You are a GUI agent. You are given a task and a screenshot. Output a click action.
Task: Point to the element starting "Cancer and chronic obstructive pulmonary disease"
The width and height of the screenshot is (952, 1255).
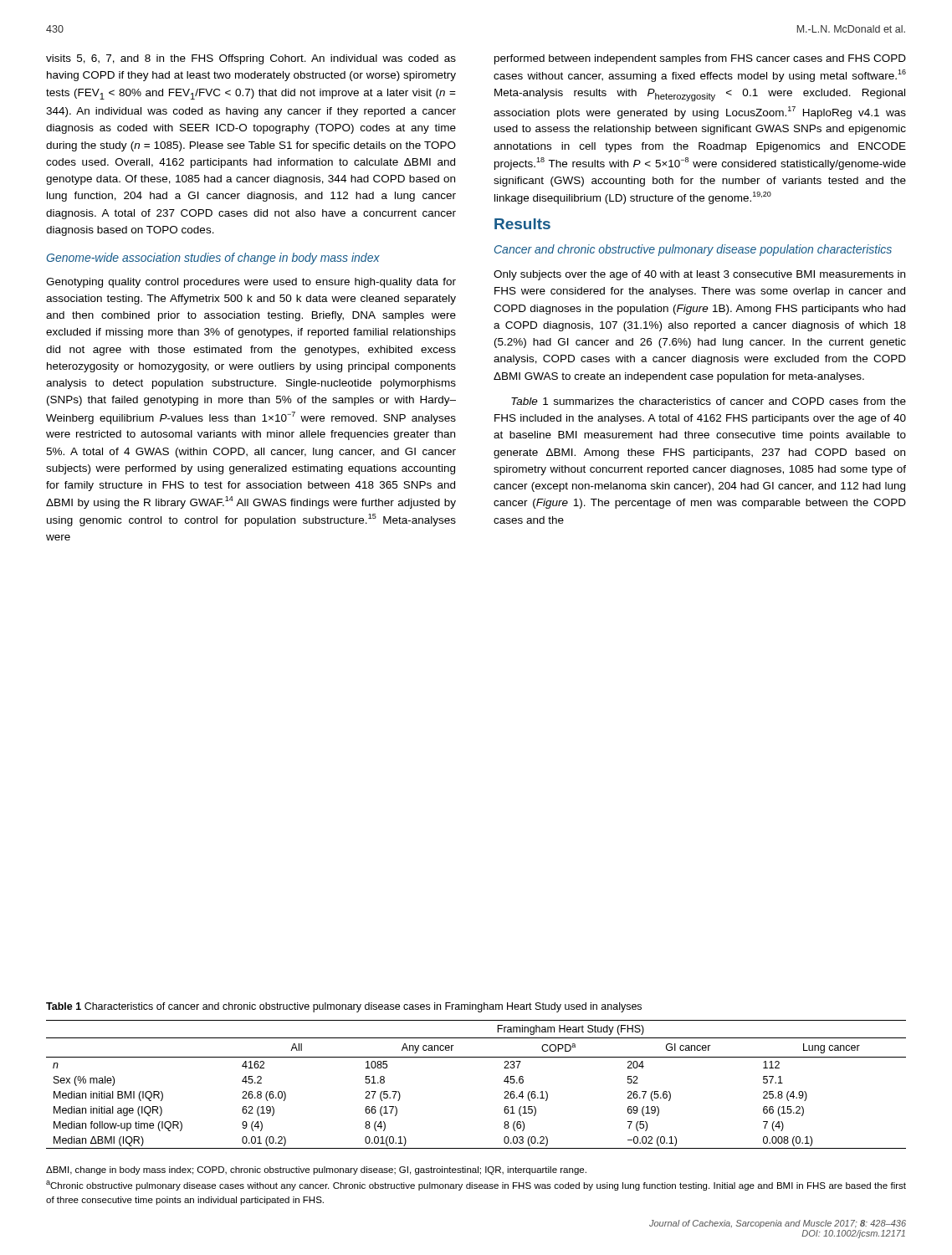point(693,249)
